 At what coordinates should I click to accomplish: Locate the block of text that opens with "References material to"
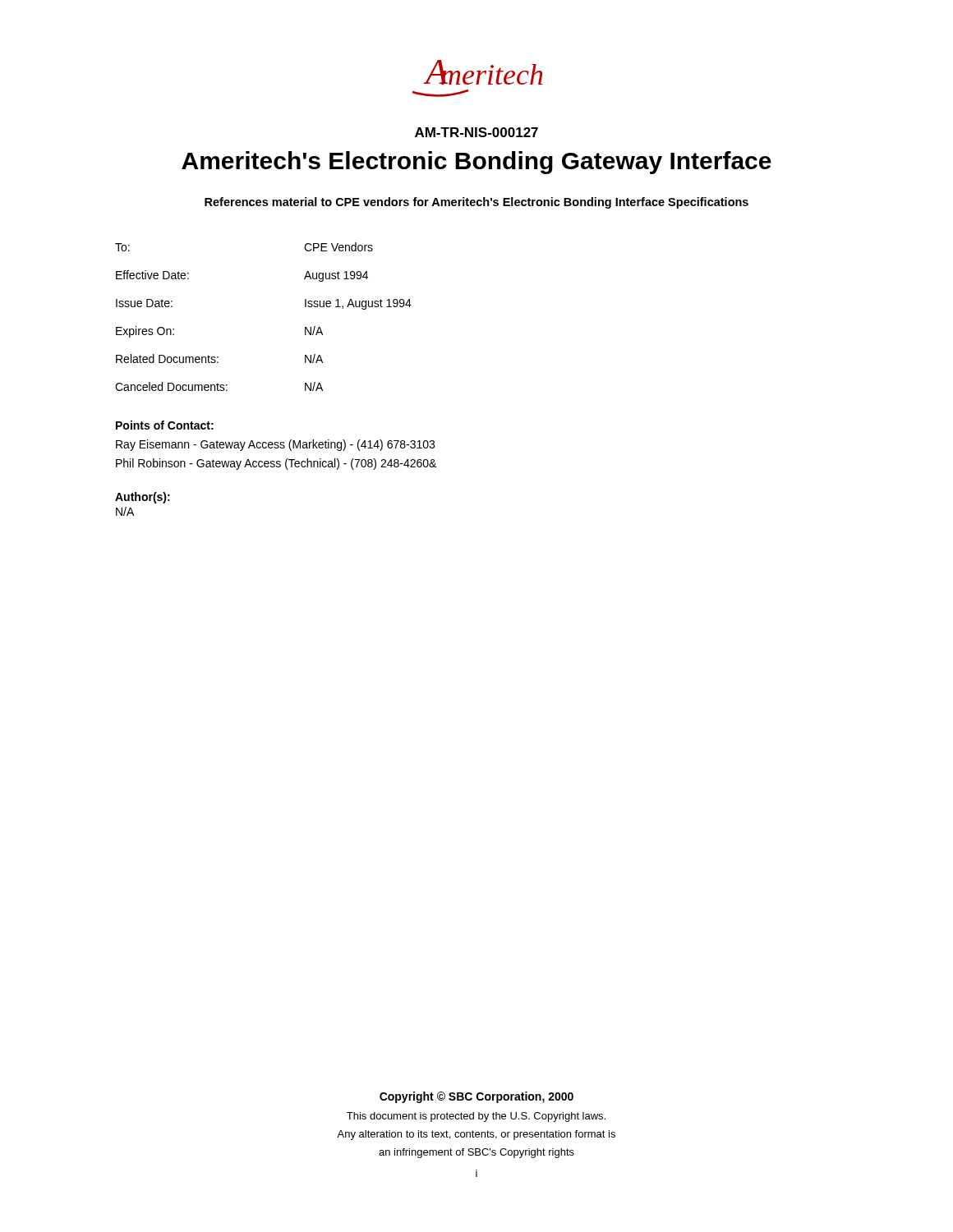[x=476, y=202]
